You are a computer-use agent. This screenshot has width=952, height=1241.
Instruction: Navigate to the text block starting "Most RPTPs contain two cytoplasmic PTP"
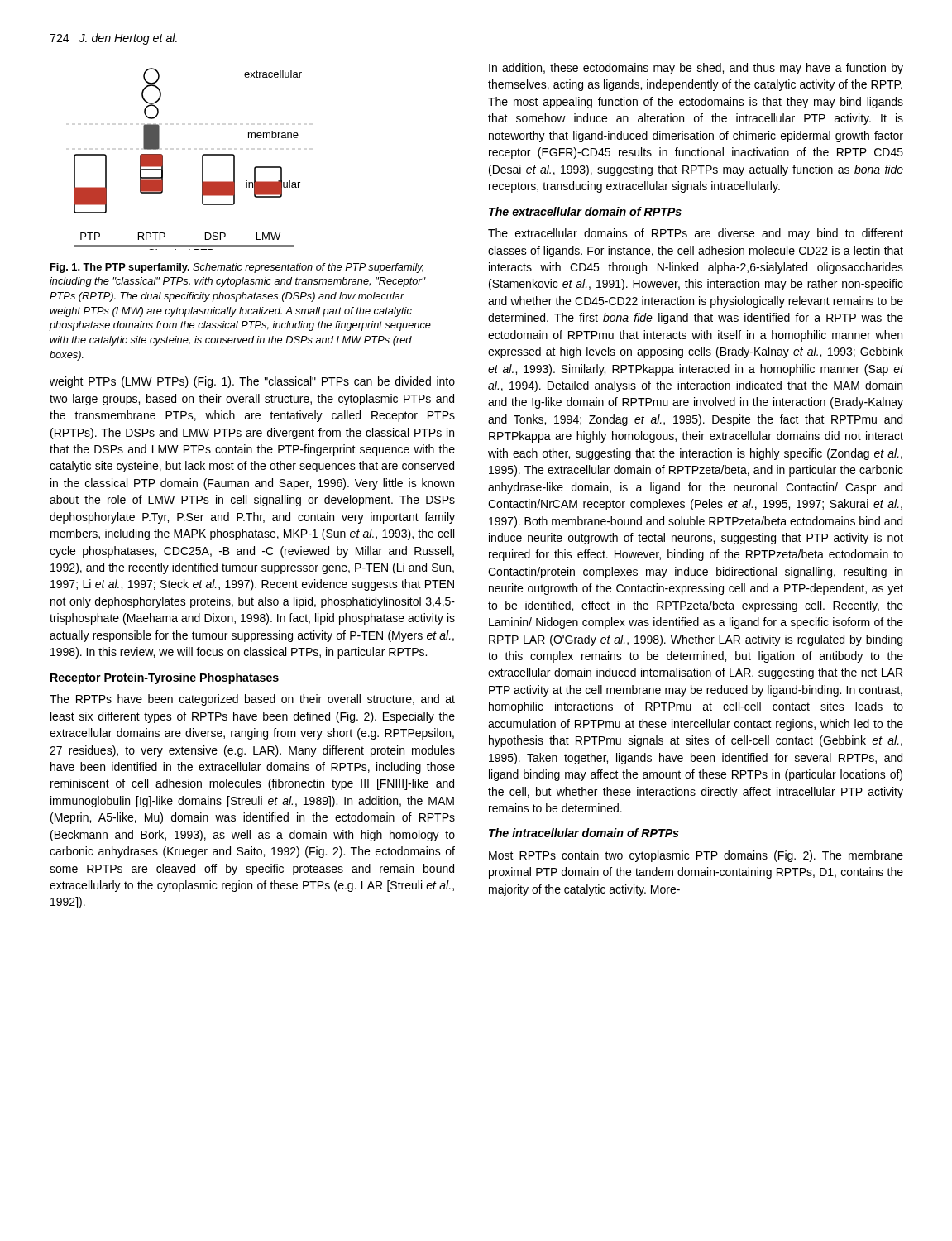click(696, 872)
